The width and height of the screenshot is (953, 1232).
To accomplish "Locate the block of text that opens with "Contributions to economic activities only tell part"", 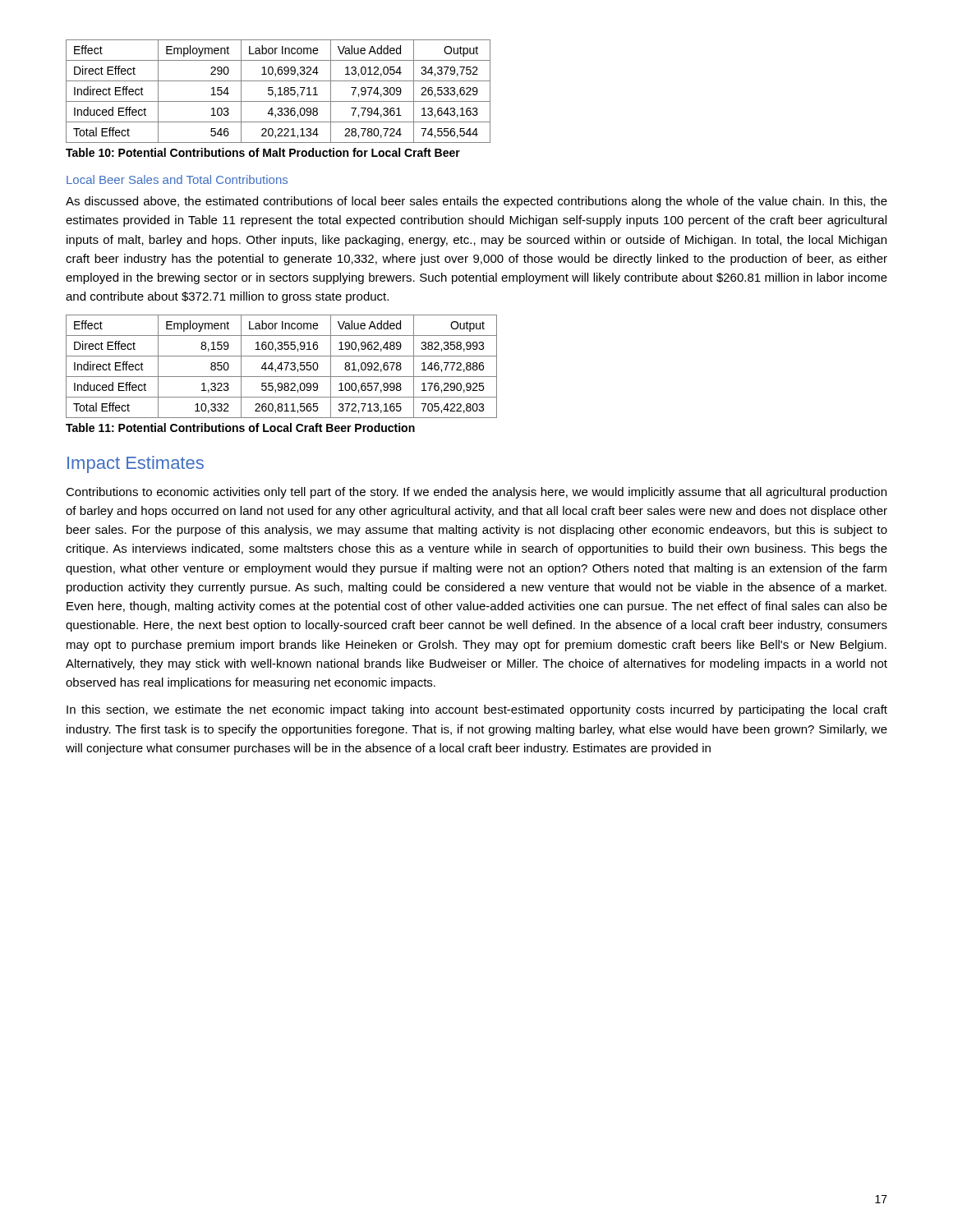I will tap(476, 587).
